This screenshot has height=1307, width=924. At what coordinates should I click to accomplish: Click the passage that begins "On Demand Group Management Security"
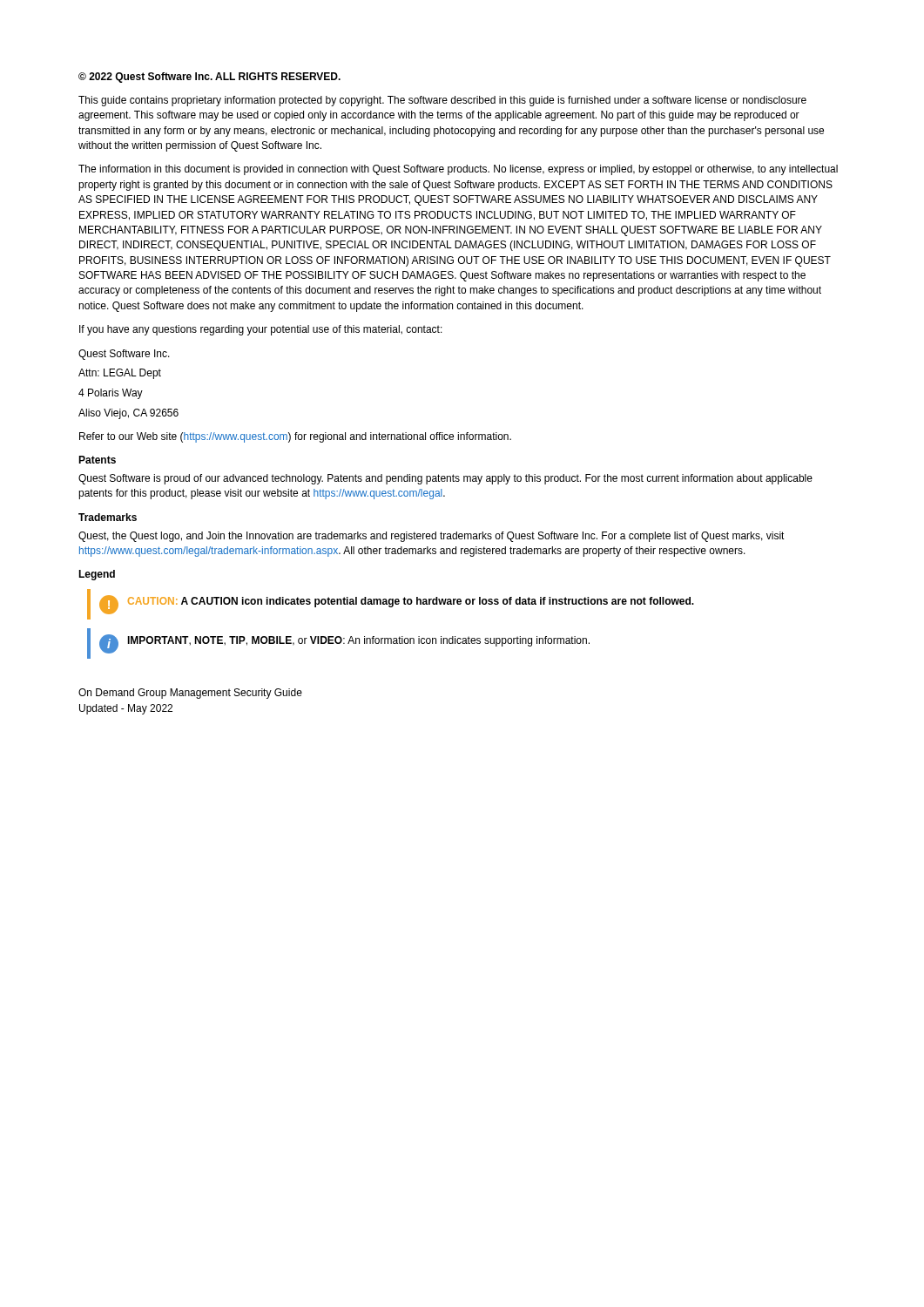point(190,694)
